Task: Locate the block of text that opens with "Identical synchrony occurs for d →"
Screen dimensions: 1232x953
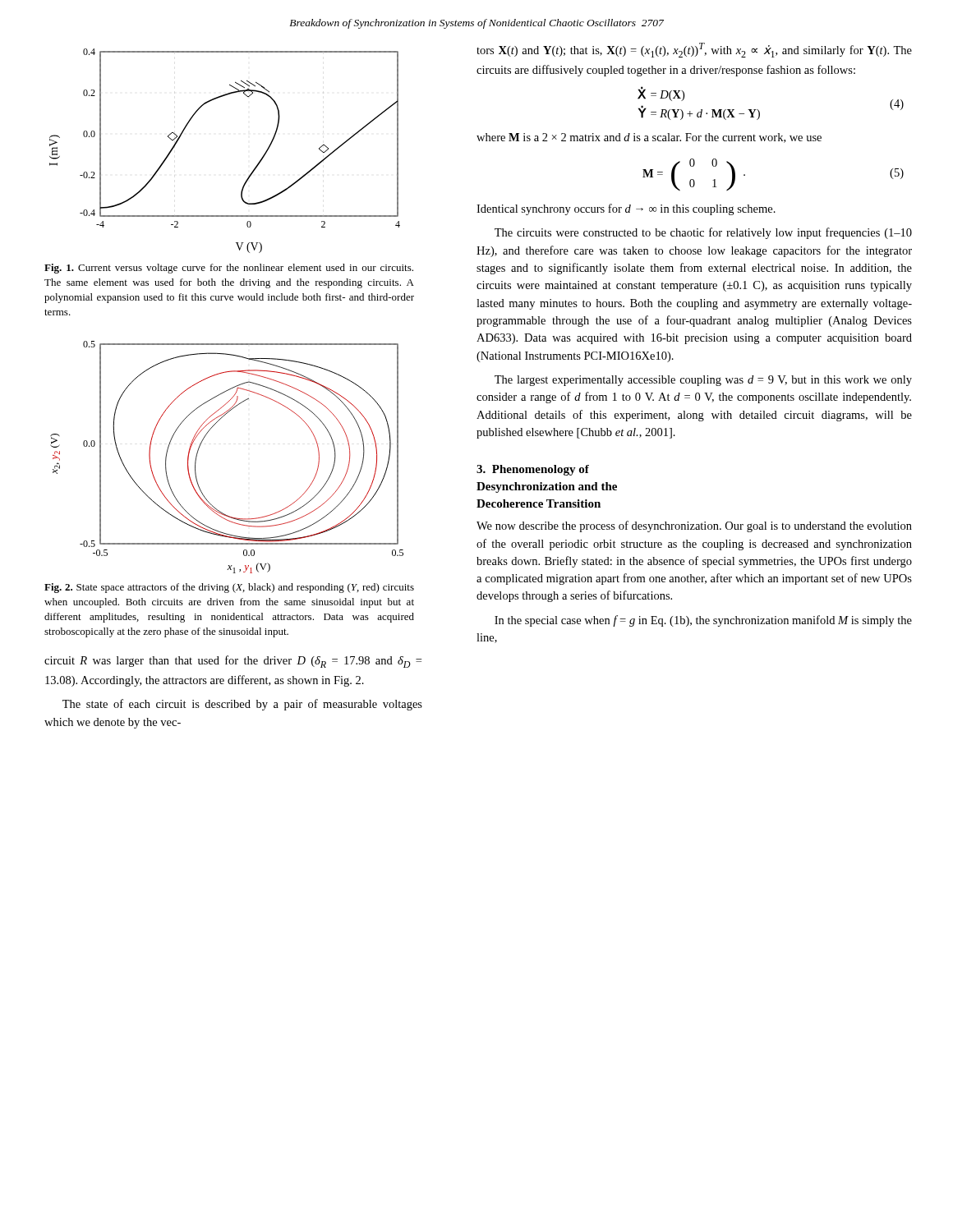Action: (694, 321)
